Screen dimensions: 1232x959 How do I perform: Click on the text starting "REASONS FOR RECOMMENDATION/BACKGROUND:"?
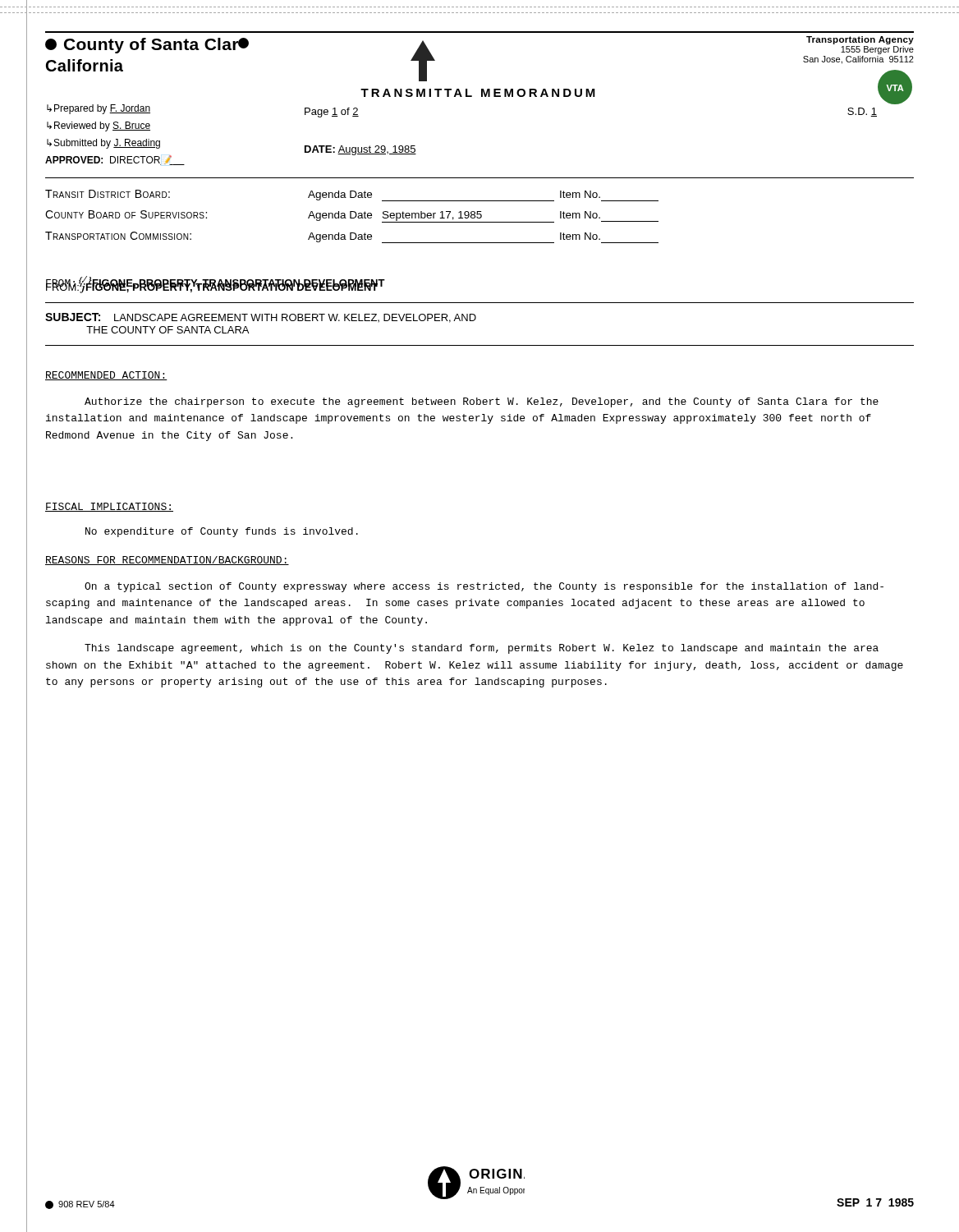pyautogui.click(x=167, y=561)
